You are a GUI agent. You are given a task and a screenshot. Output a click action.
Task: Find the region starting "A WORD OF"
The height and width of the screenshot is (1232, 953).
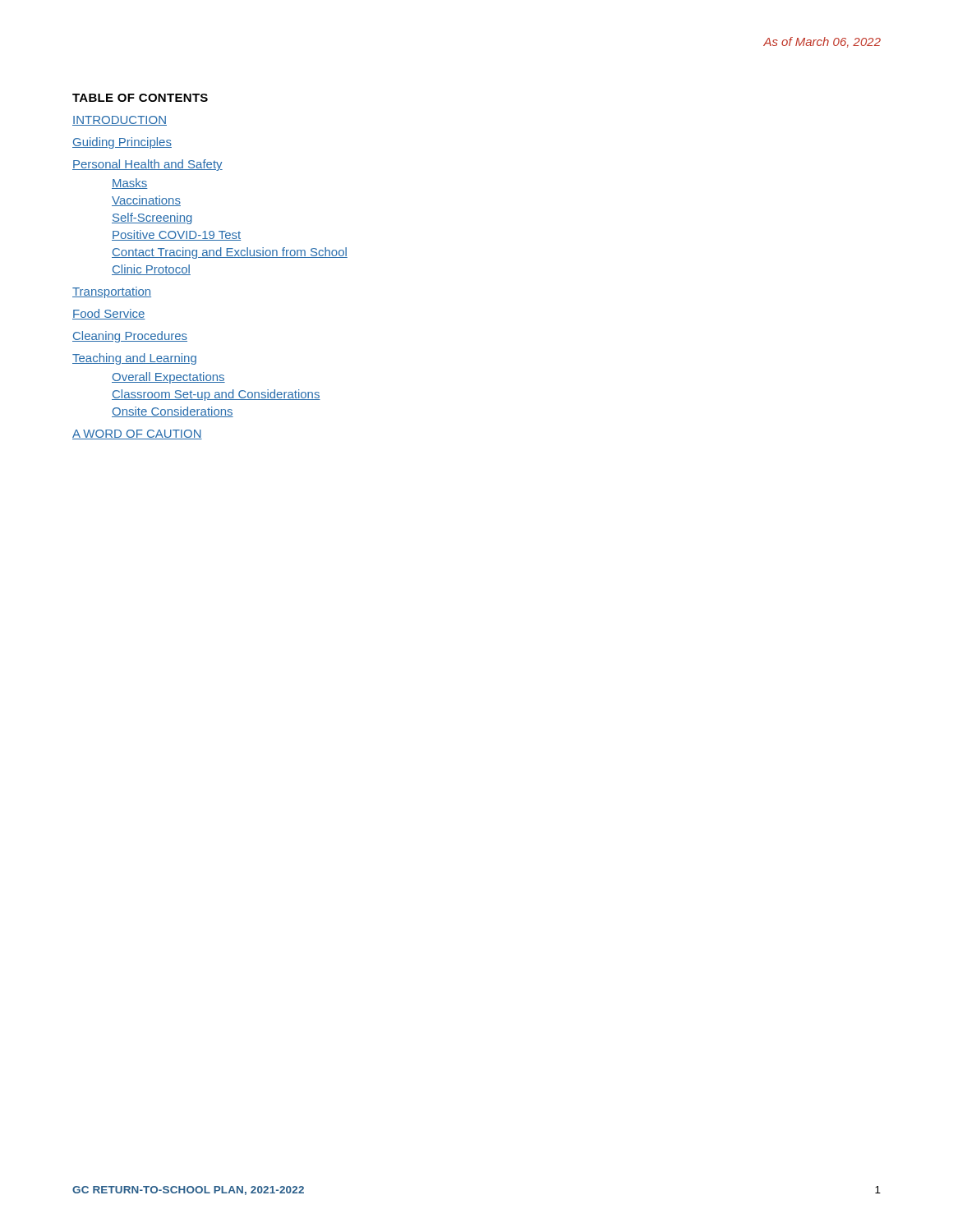pos(137,433)
